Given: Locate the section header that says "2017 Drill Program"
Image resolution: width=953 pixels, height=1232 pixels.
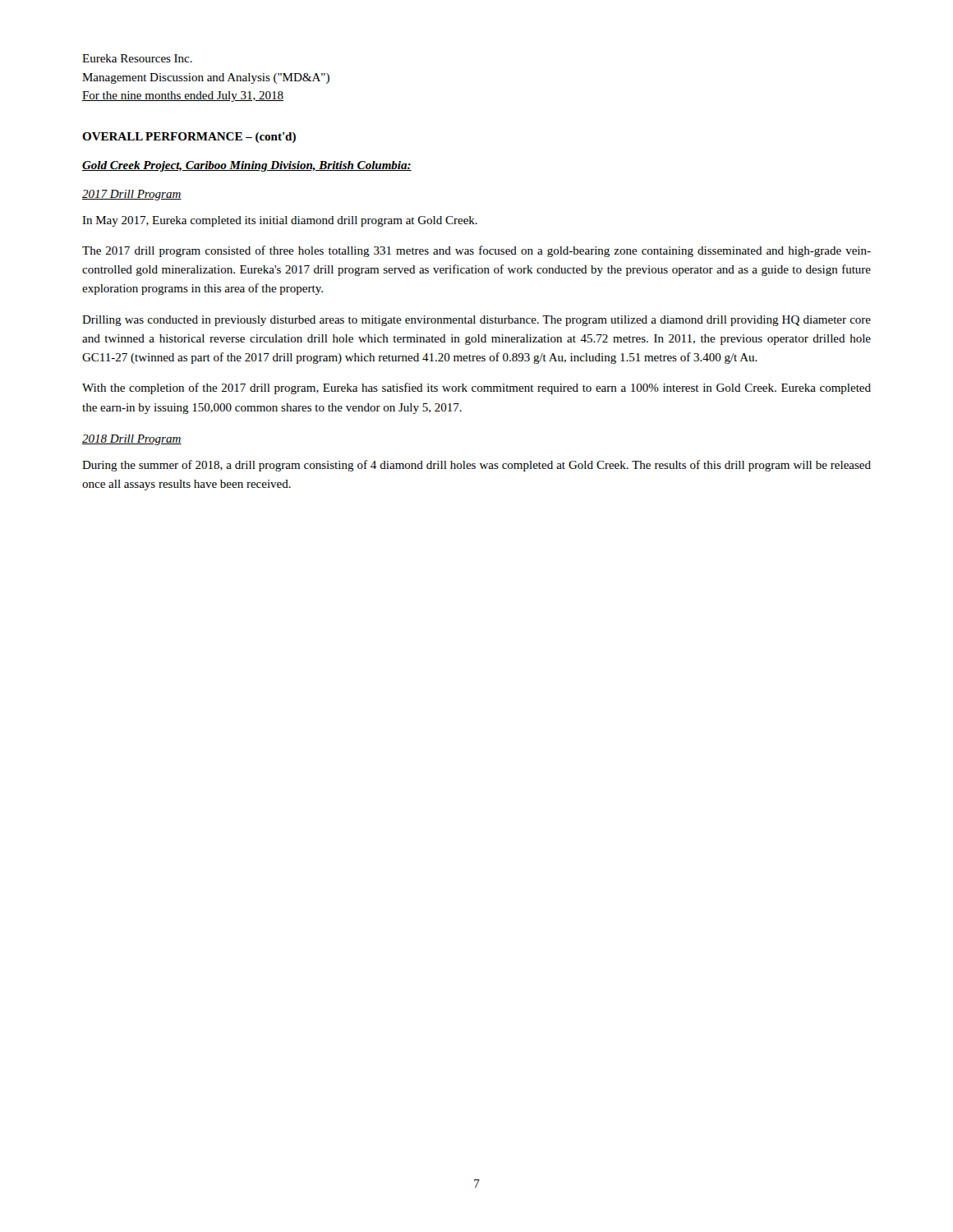Looking at the screenshot, I should [x=132, y=193].
